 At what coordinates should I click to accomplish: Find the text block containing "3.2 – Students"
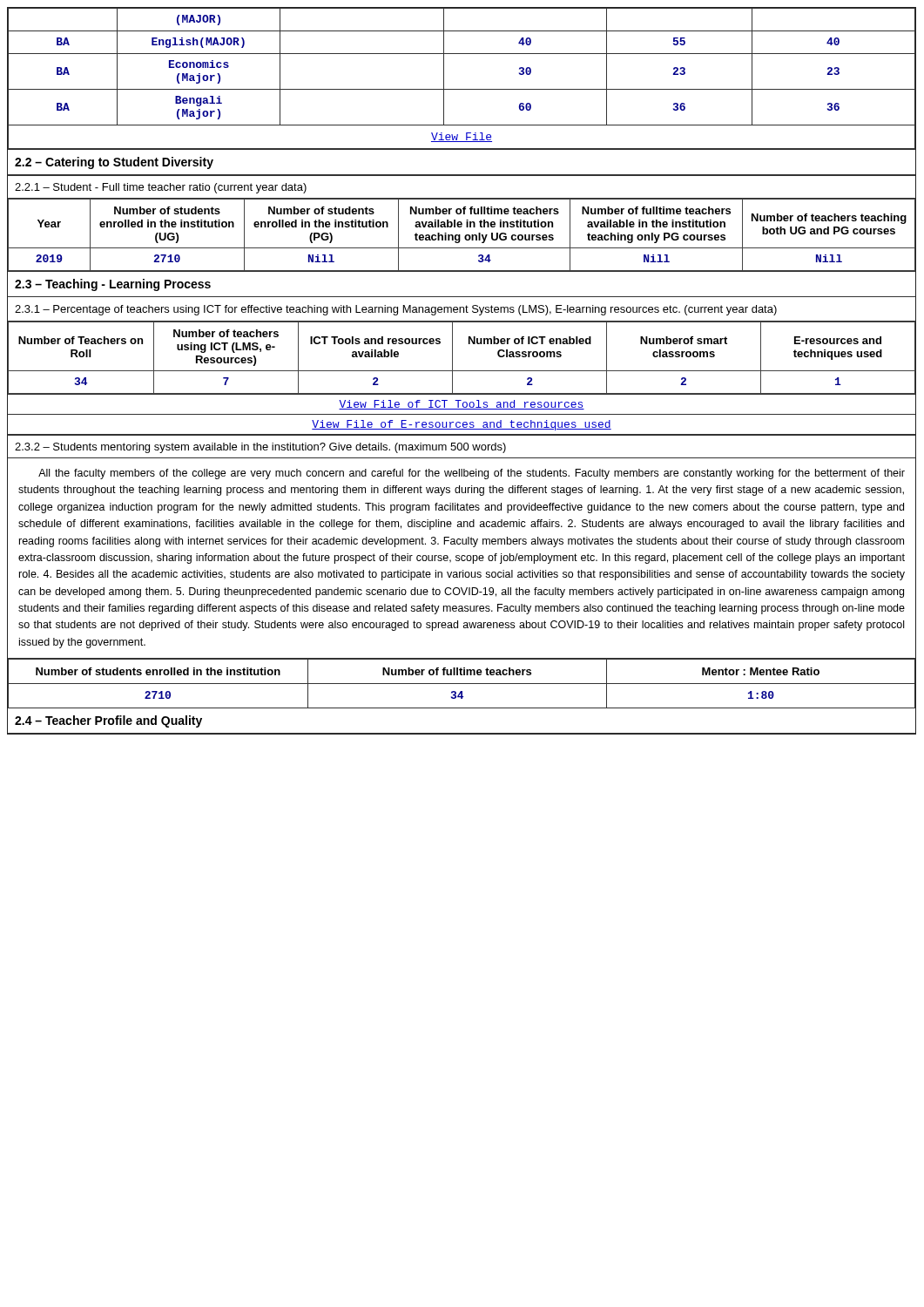pos(261,447)
